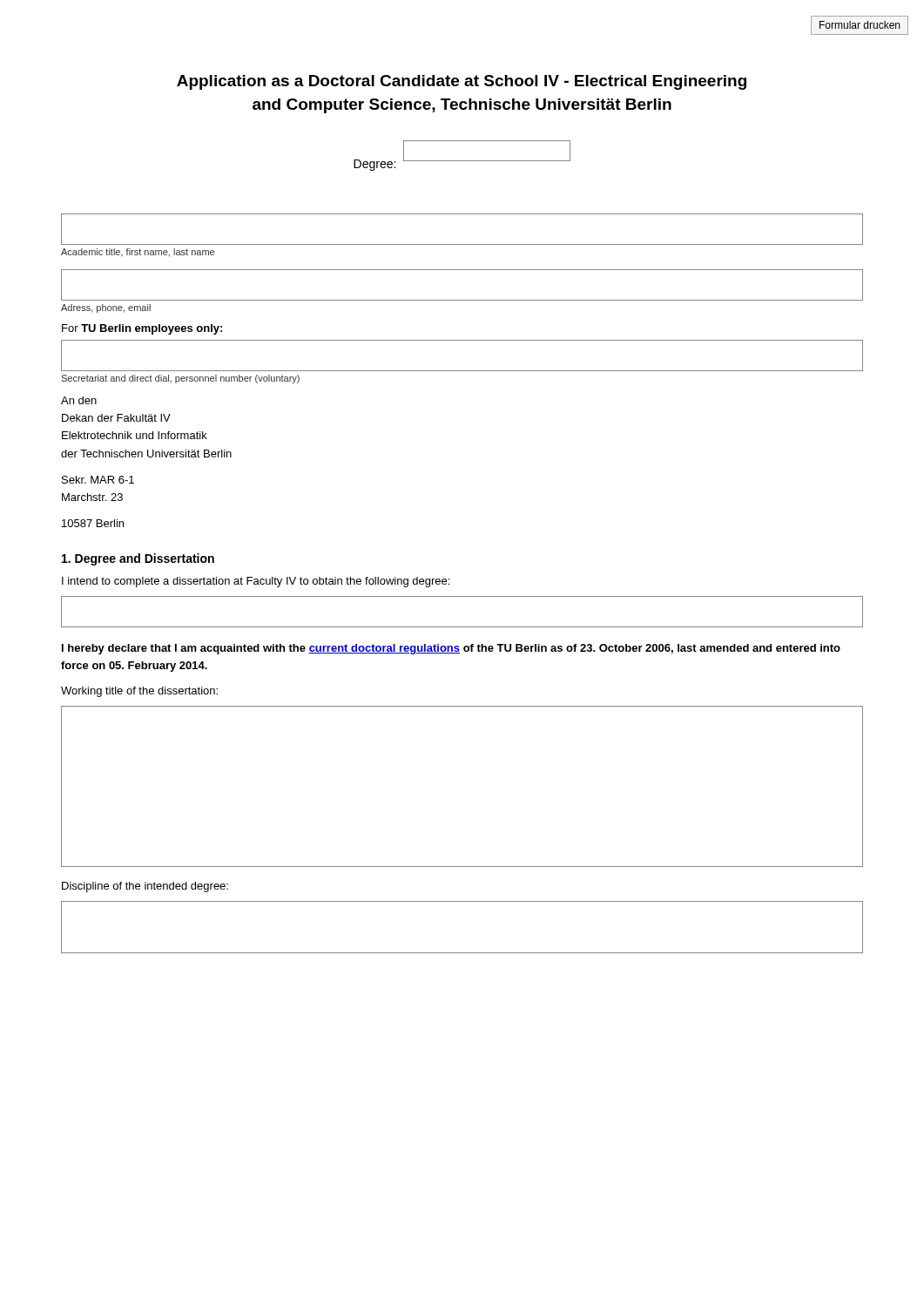Locate the block of text that opens with "For TU Berlin"
Image resolution: width=924 pixels, height=1307 pixels.
(142, 328)
